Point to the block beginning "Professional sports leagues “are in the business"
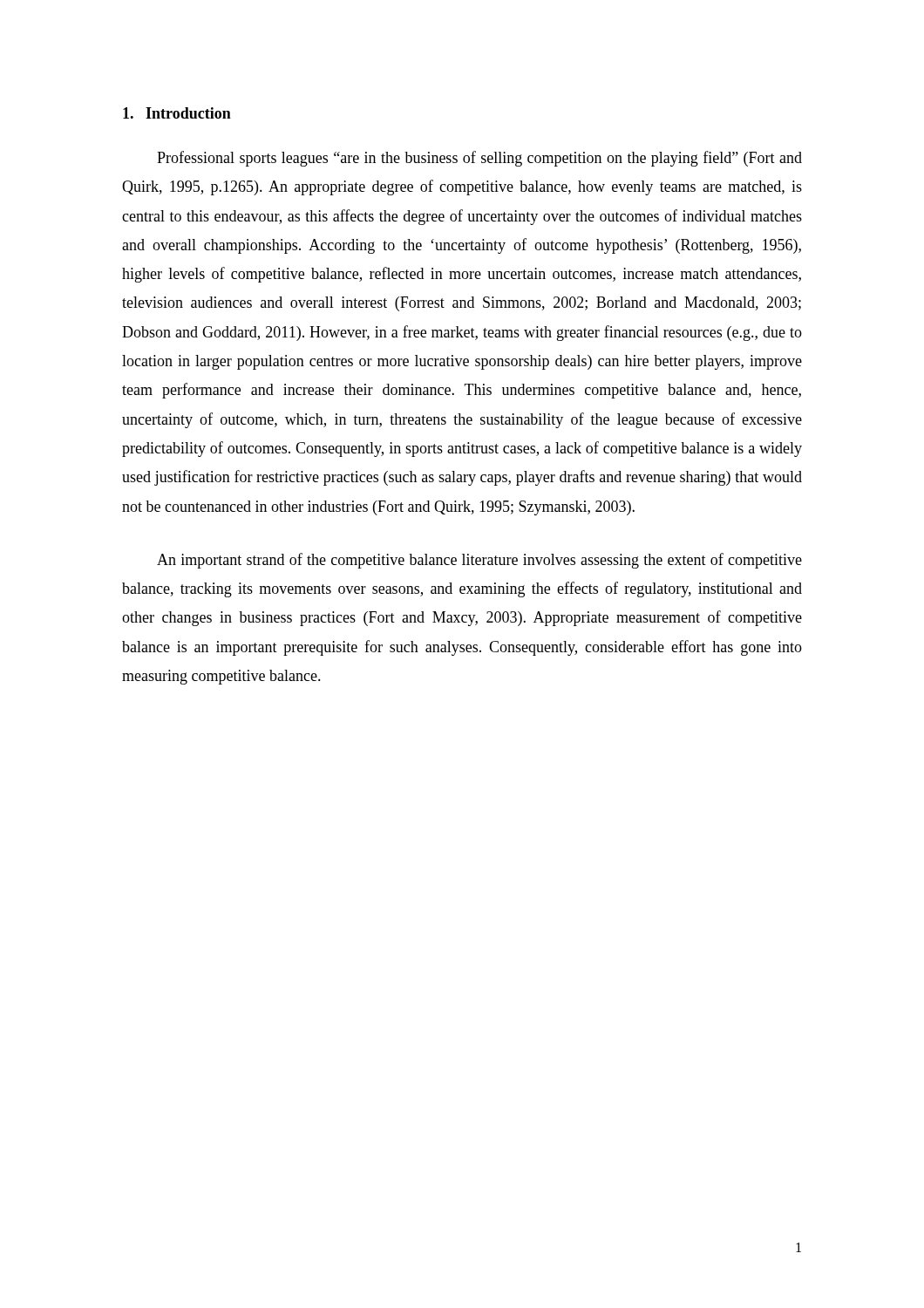Viewport: 924px width, 1308px height. coord(462,333)
